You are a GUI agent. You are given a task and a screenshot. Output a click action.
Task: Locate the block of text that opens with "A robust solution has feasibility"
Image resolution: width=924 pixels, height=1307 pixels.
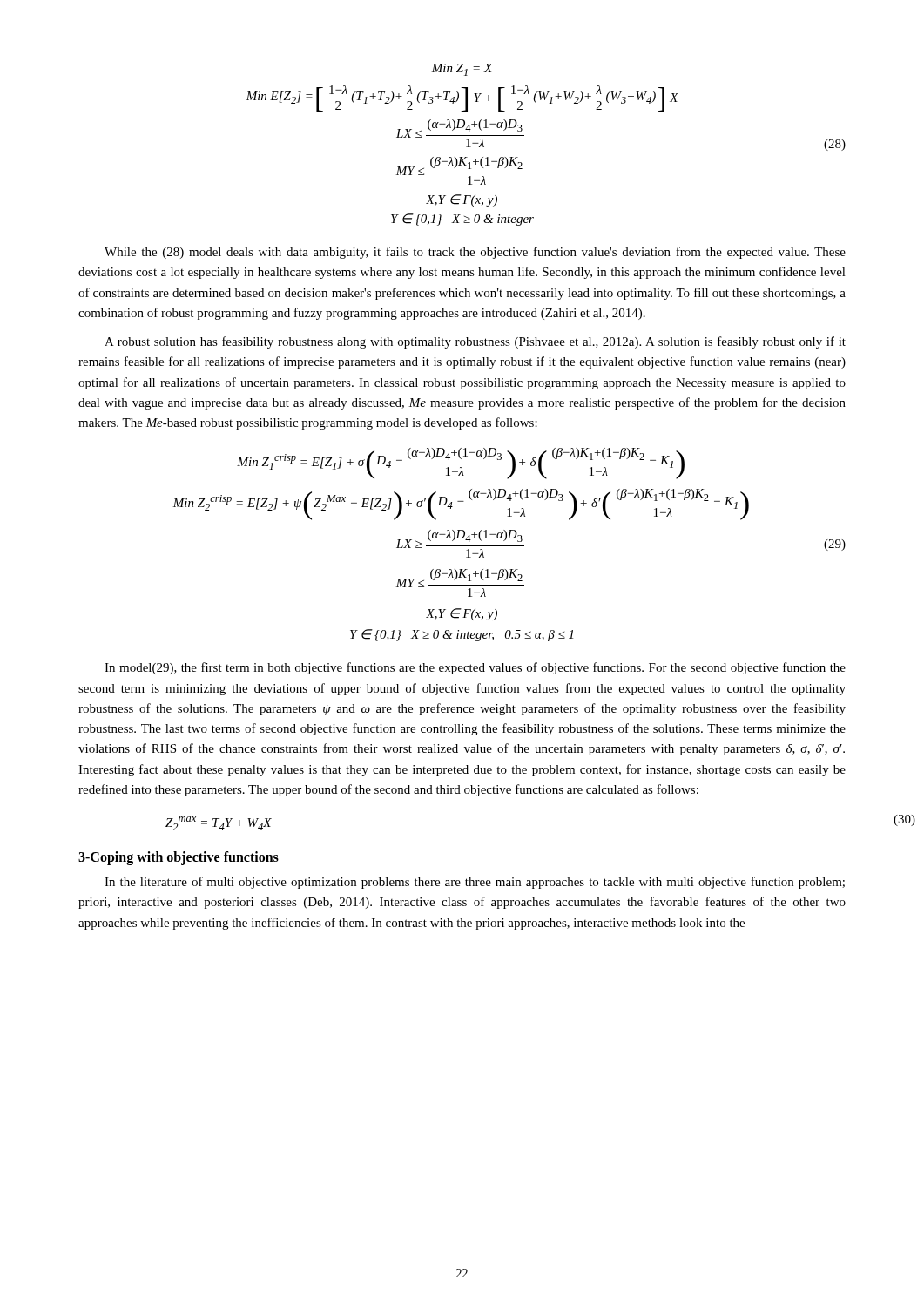pos(462,383)
